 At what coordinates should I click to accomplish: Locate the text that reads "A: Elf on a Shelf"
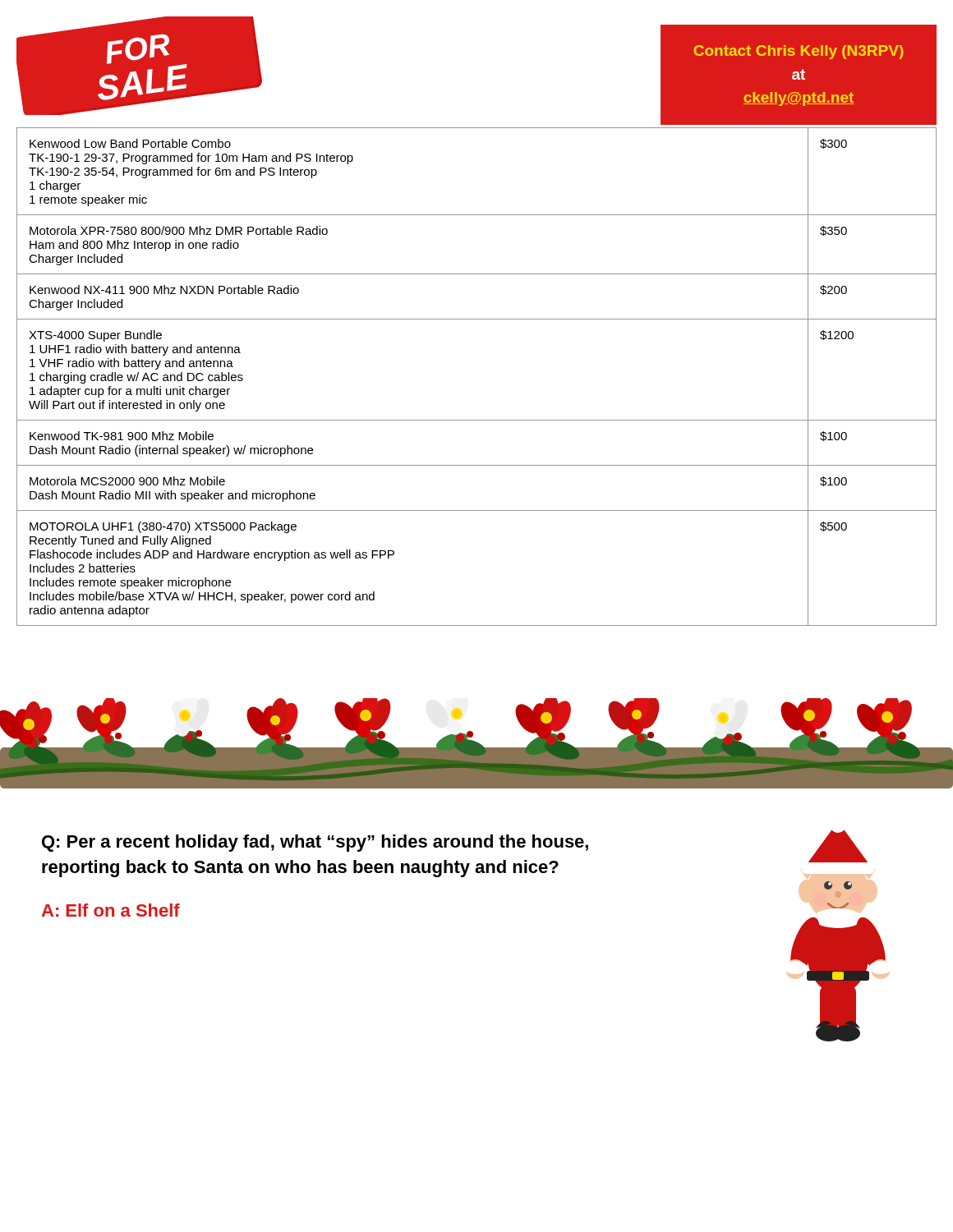[110, 910]
